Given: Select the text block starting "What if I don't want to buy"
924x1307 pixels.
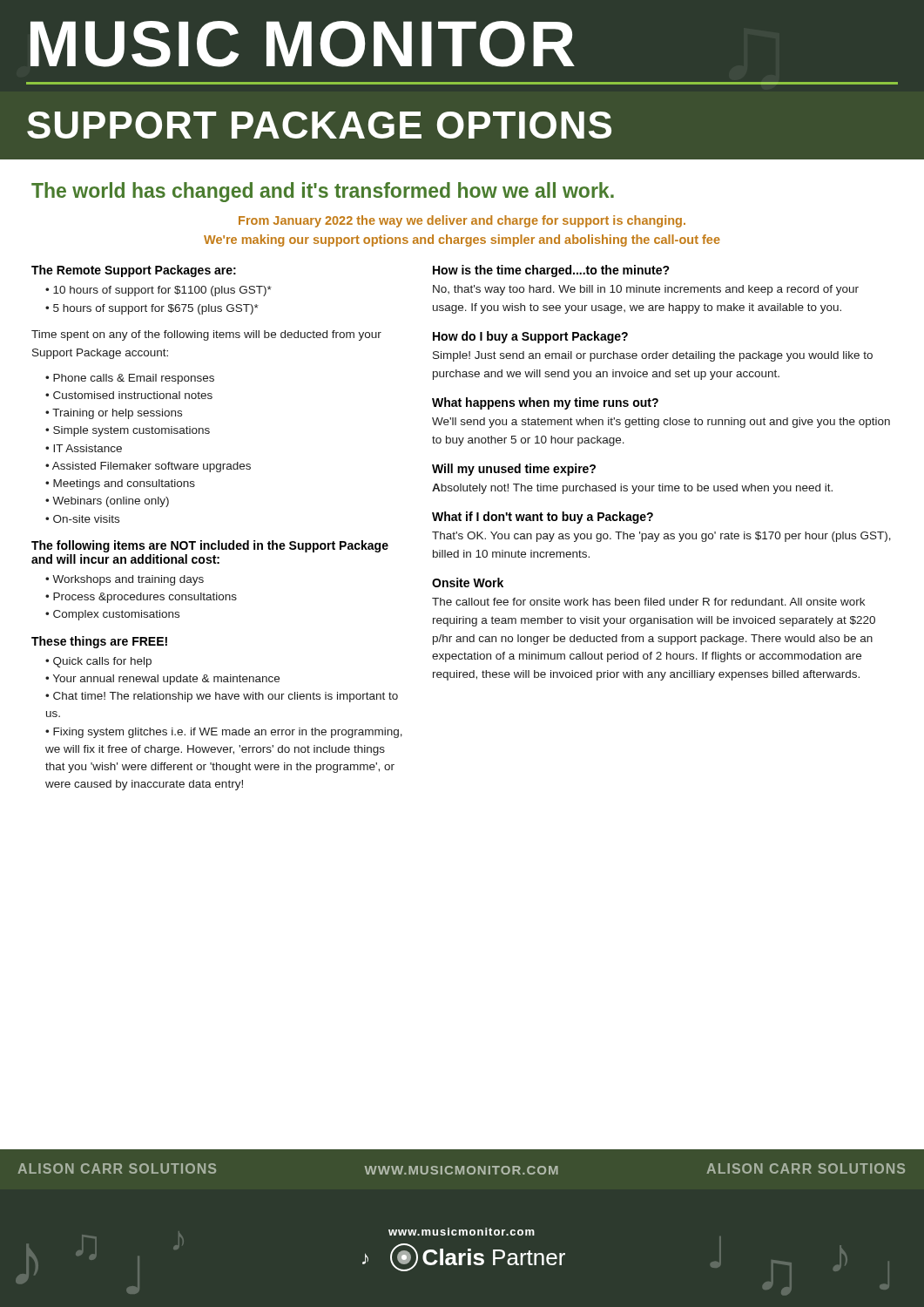Looking at the screenshot, I should click(x=543, y=517).
